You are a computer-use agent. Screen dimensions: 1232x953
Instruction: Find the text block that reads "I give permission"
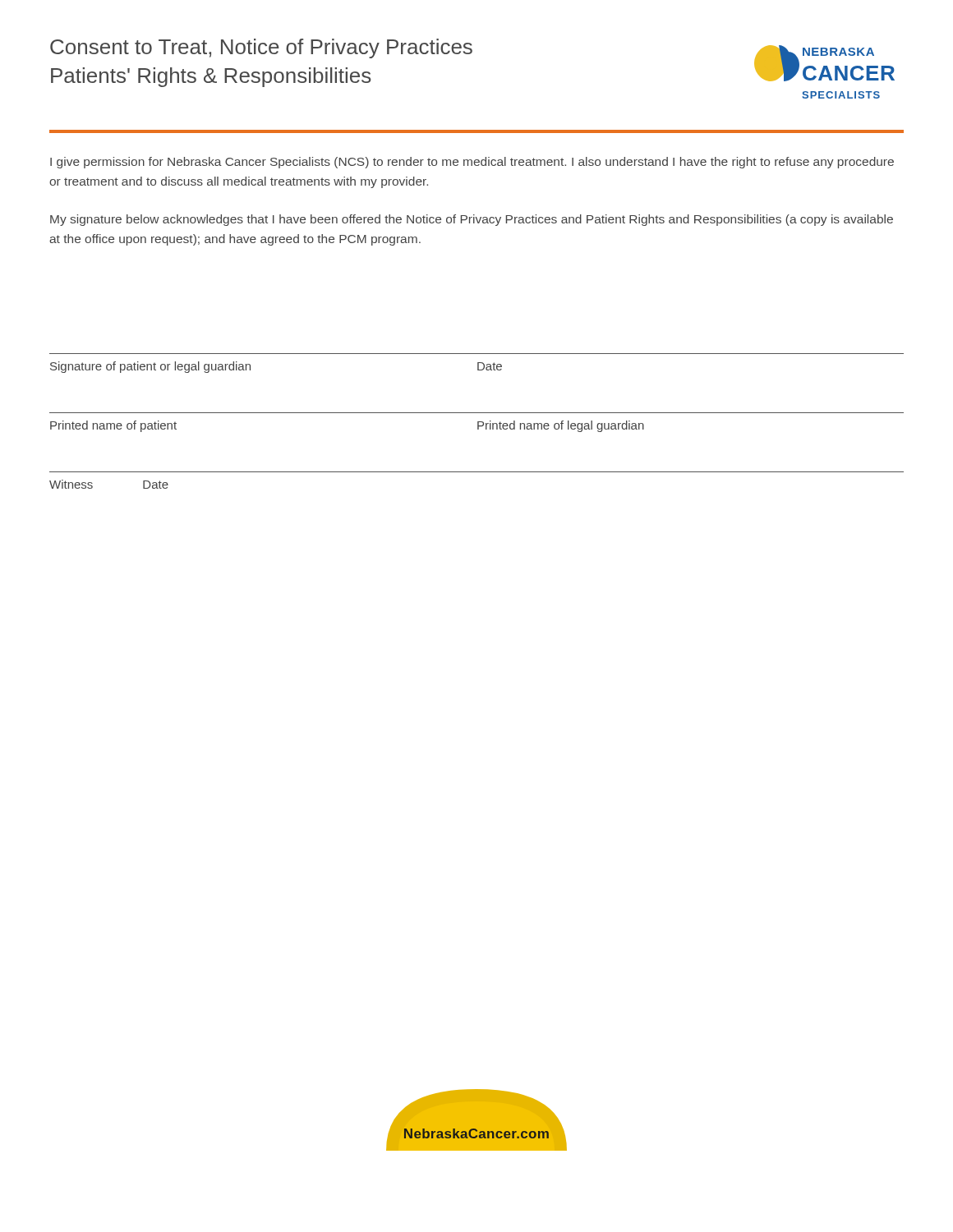click(472, 171)
